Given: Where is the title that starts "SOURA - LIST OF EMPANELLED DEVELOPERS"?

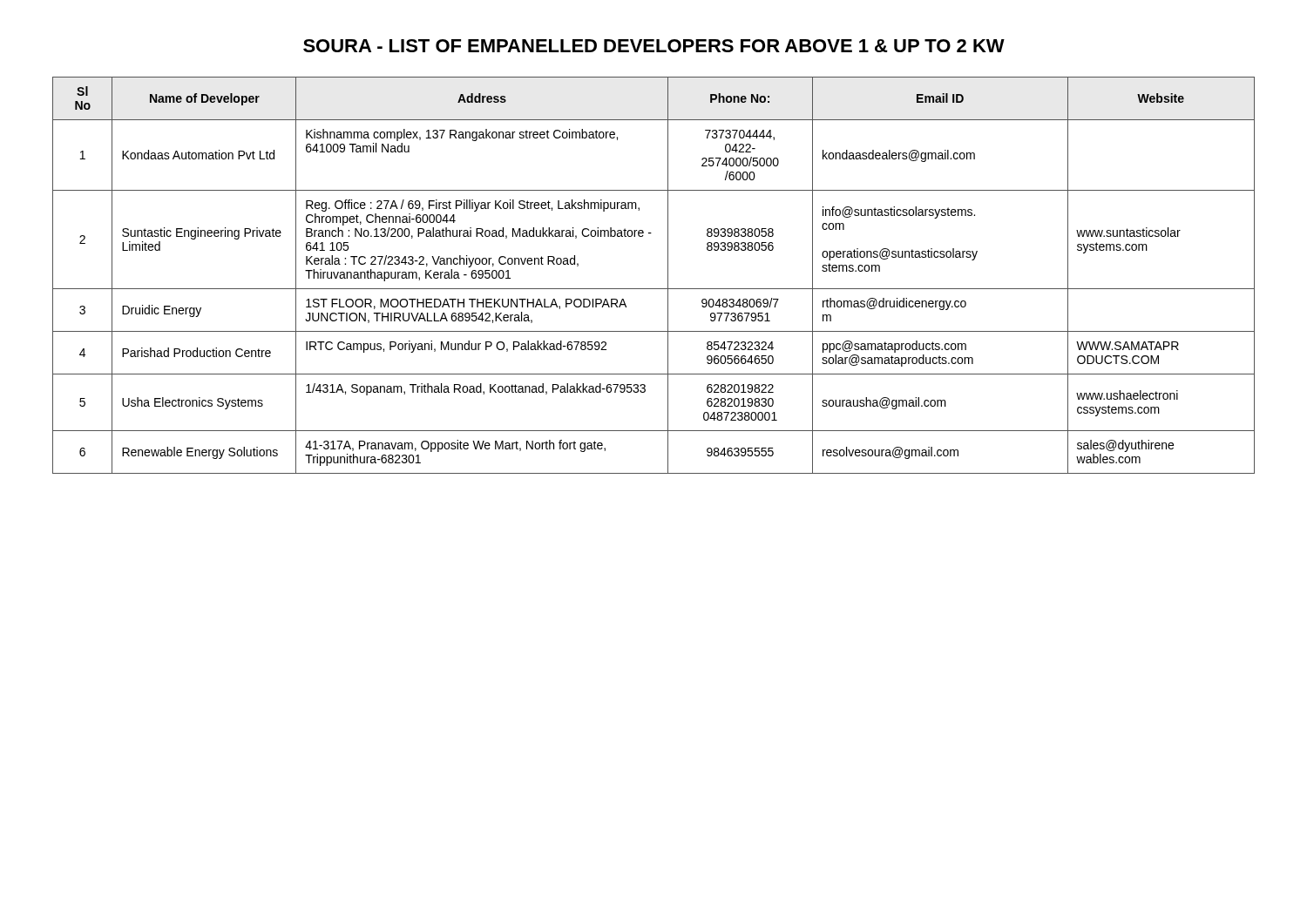Looking at the screenshot, I should 654,46.
